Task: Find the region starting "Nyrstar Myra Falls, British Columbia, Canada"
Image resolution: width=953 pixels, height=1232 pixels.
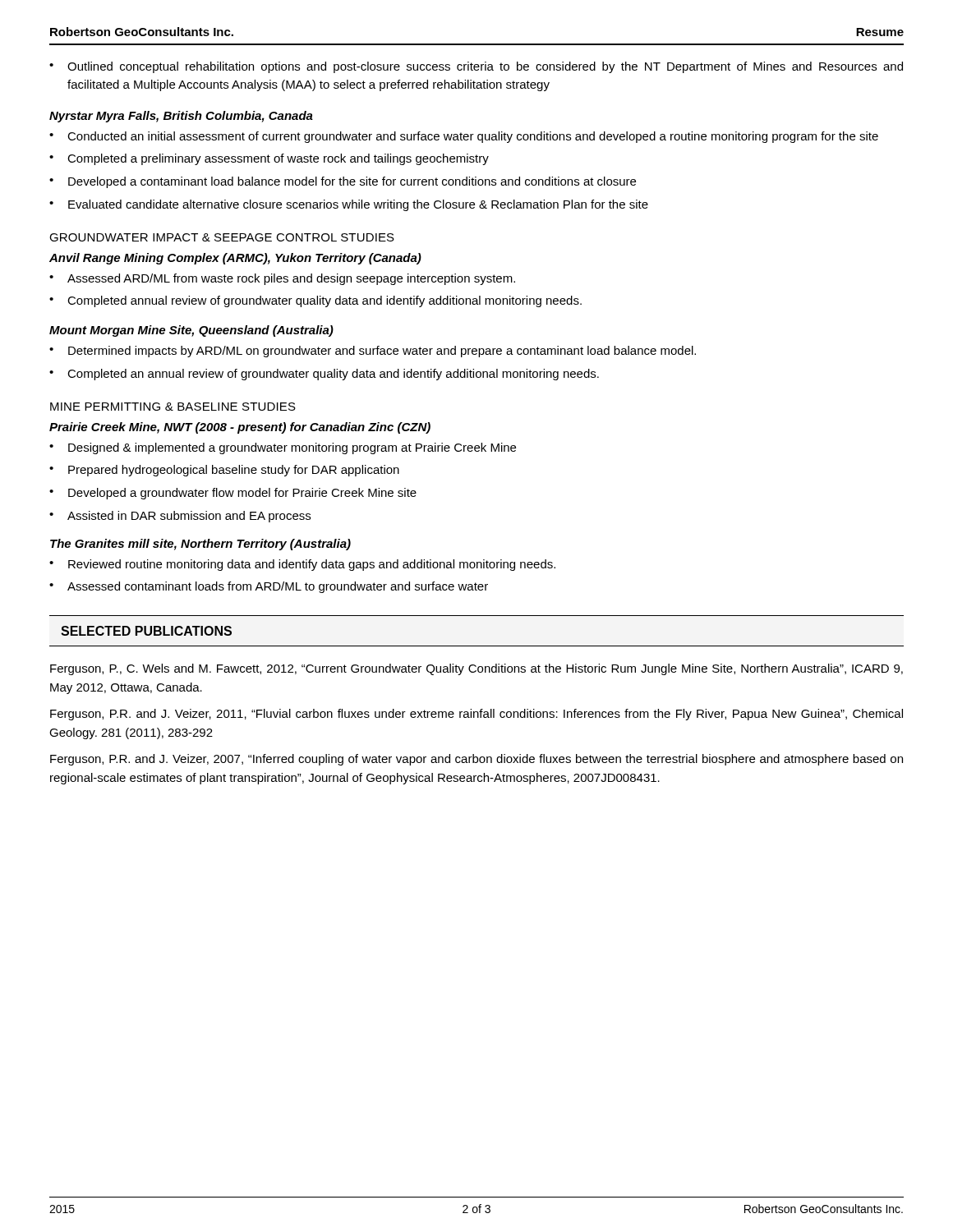Action: [181, 115]
